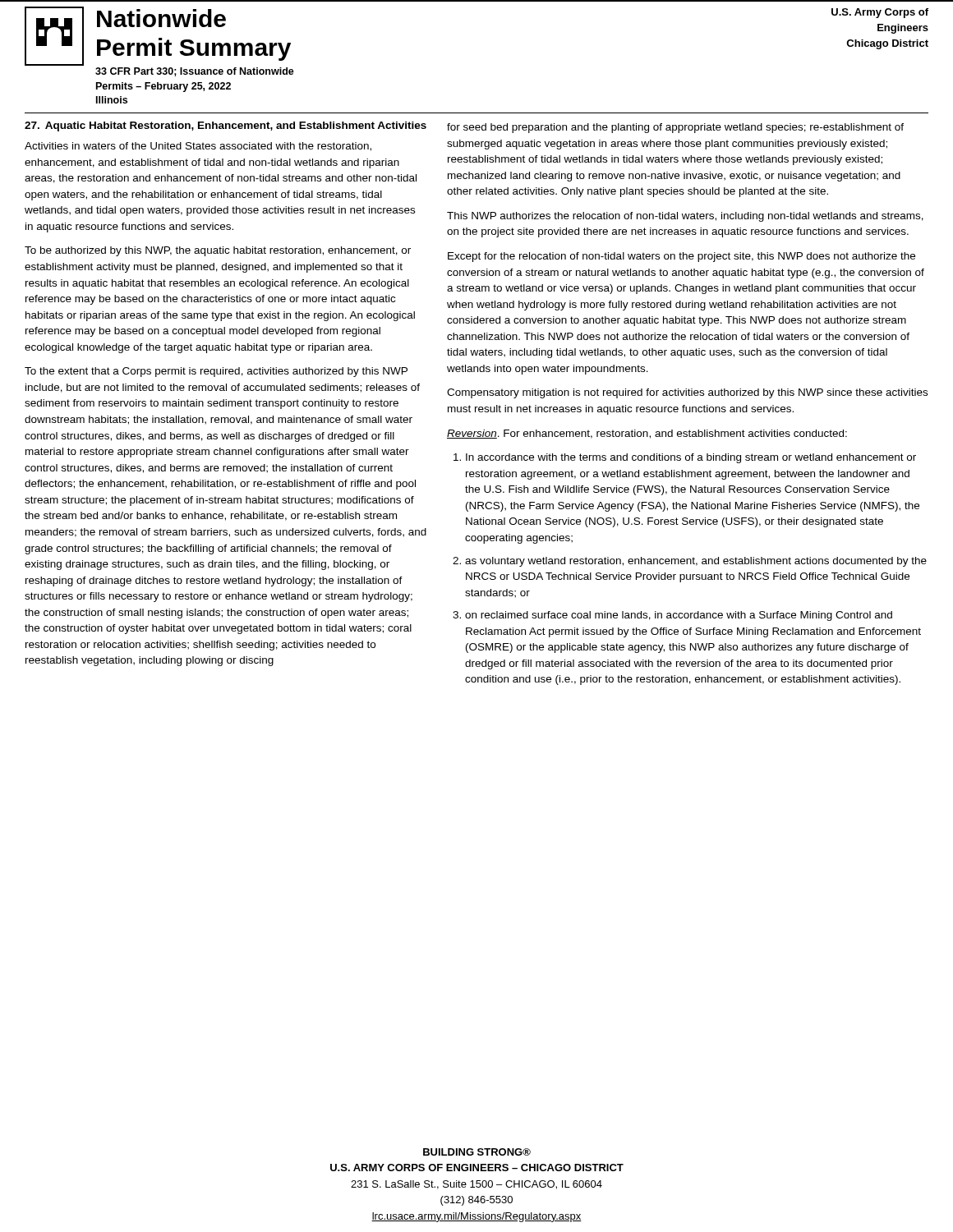Point to the block beginning "Compensatory mitigation is"
The height and width of the screenshot is (1232, 953).
[x=688, y=401]
